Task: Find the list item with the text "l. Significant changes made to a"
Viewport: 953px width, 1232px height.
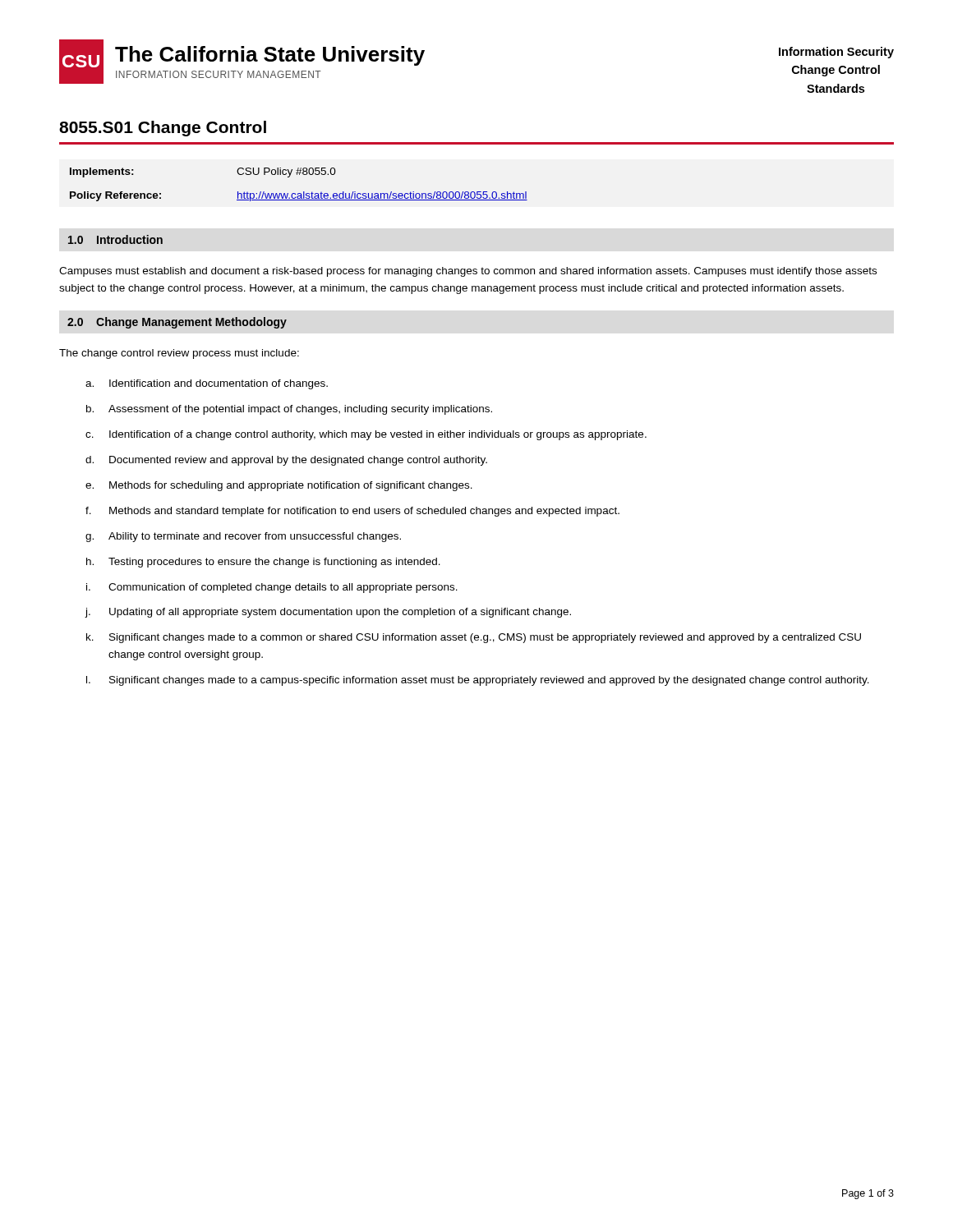Action: click(490, 681)
